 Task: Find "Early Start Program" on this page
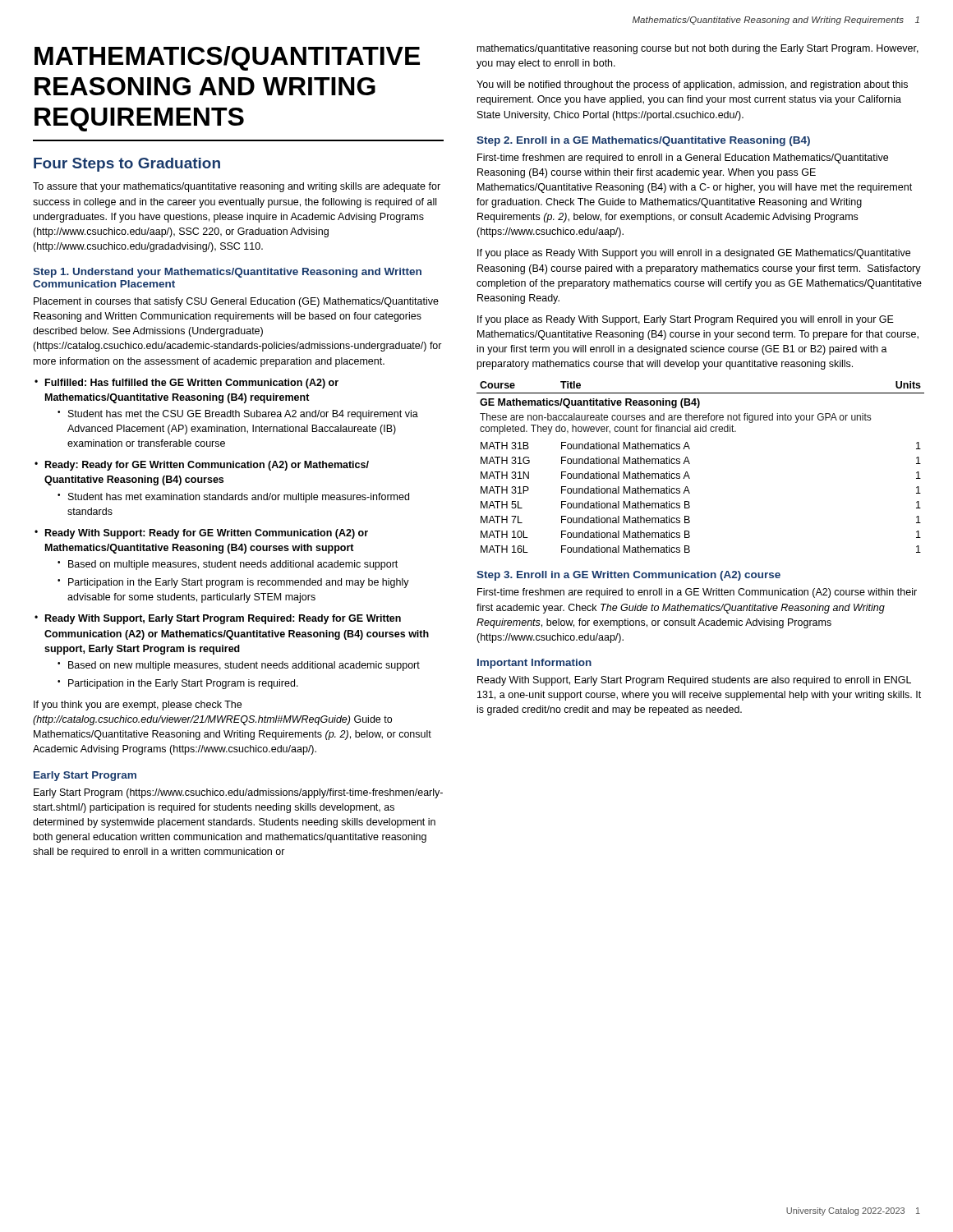(85, 776)
